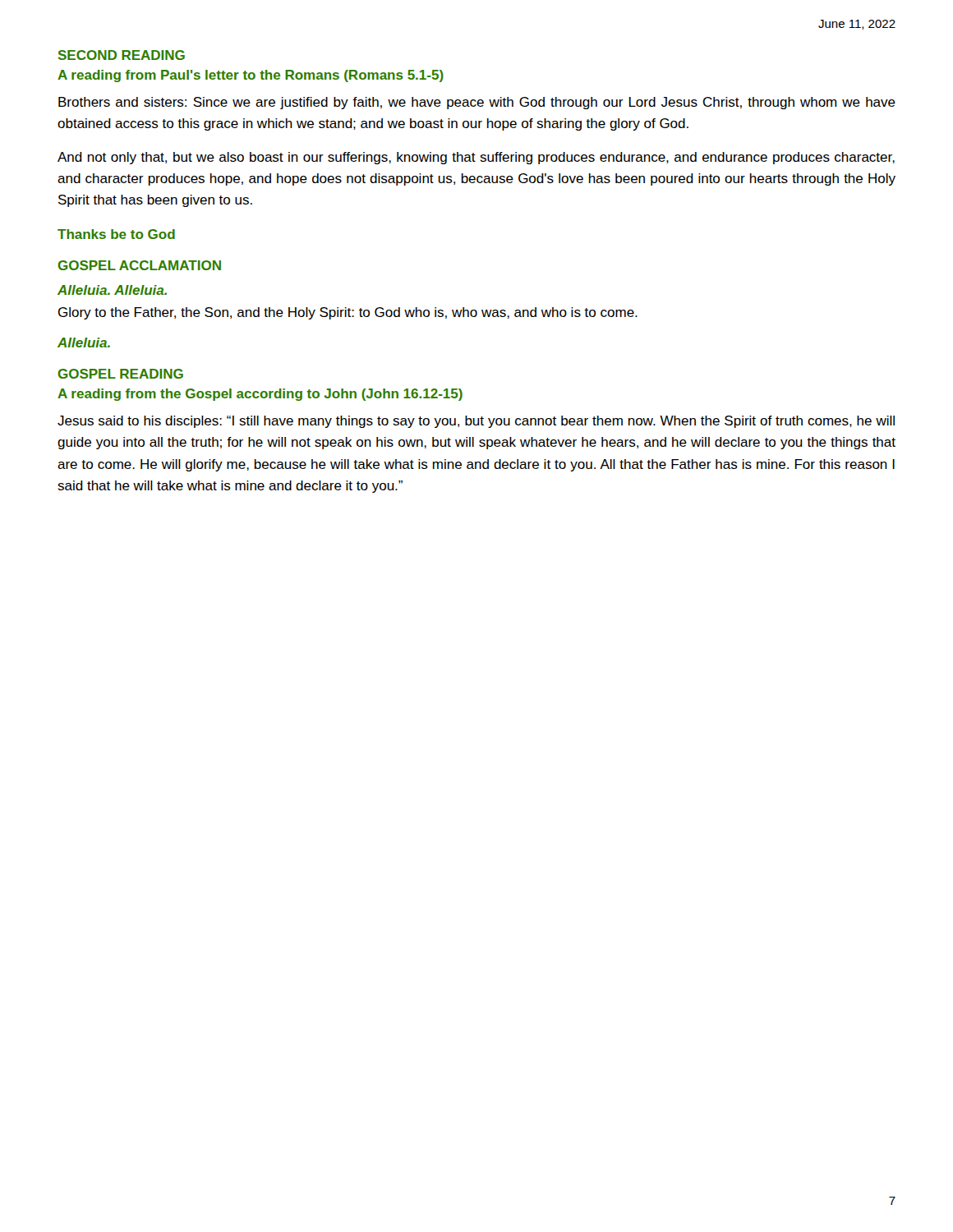The width and height of the screenshot is (953, 1232).
Task: Click on the title that reads "A reading from the Gospel according"
Action: pyautogui.click(x=260, y=394)
